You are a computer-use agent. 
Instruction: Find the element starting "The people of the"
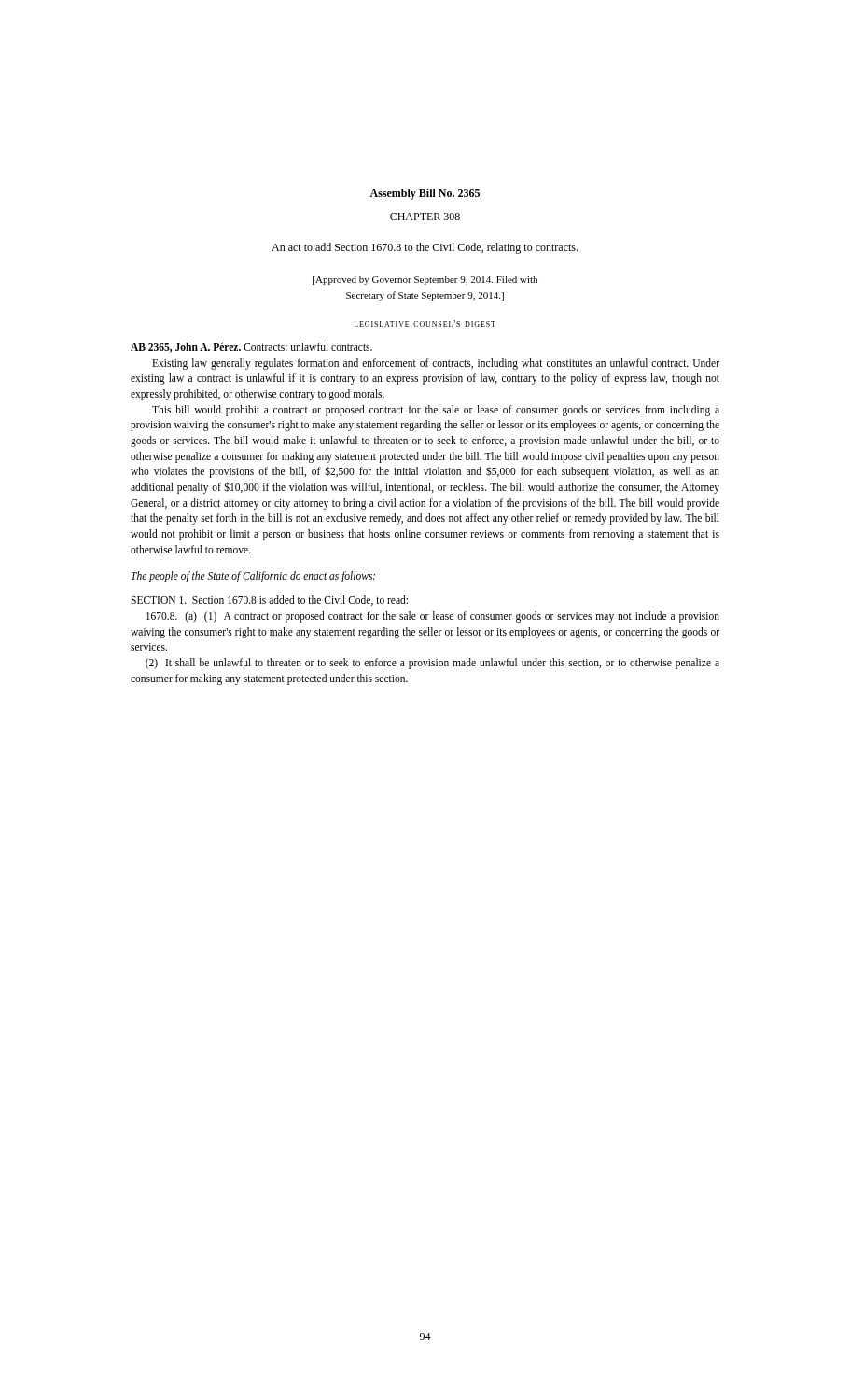pos(253,576)
